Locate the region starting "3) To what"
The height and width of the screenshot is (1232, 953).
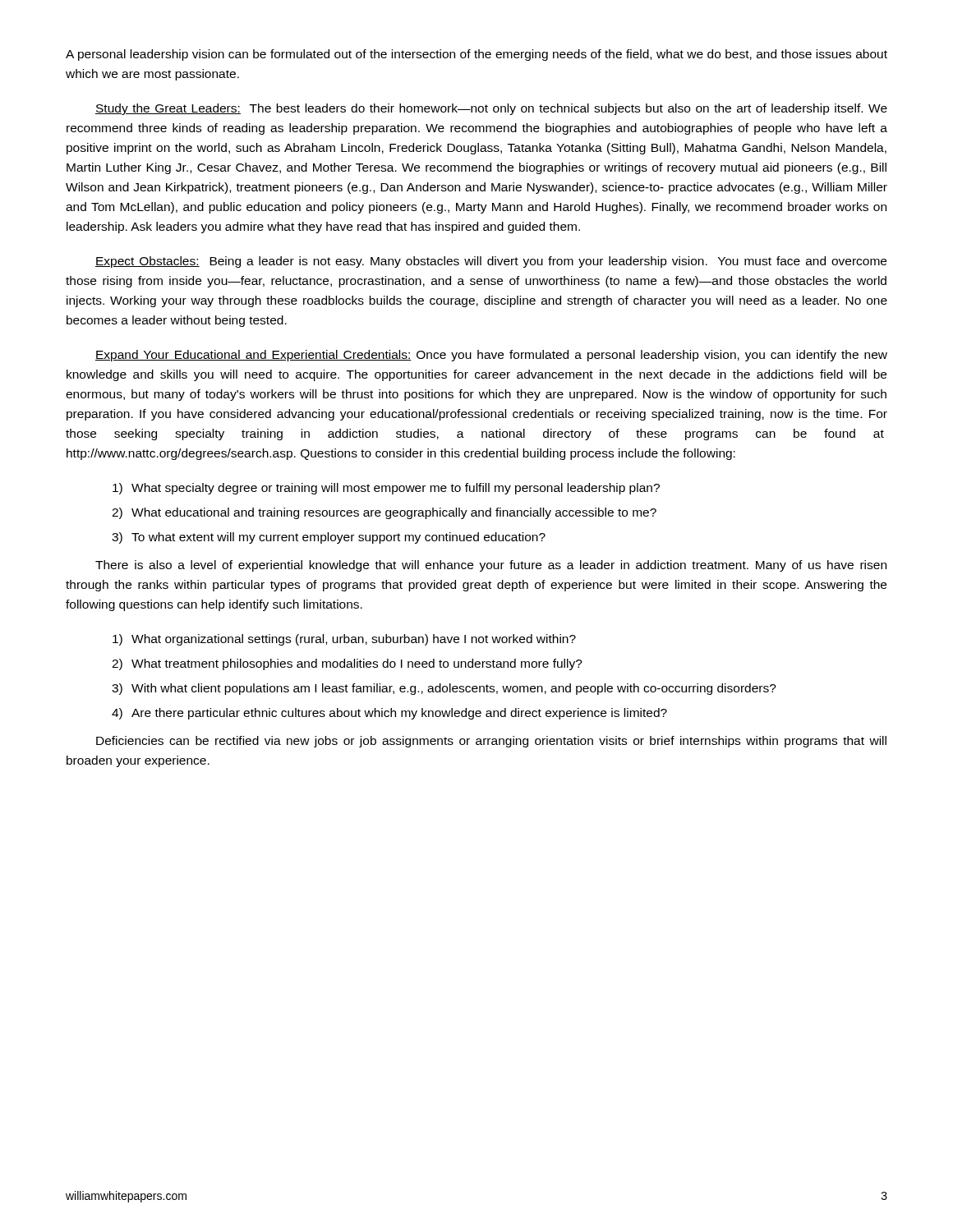pyautogui.click(x=476, y=537)
